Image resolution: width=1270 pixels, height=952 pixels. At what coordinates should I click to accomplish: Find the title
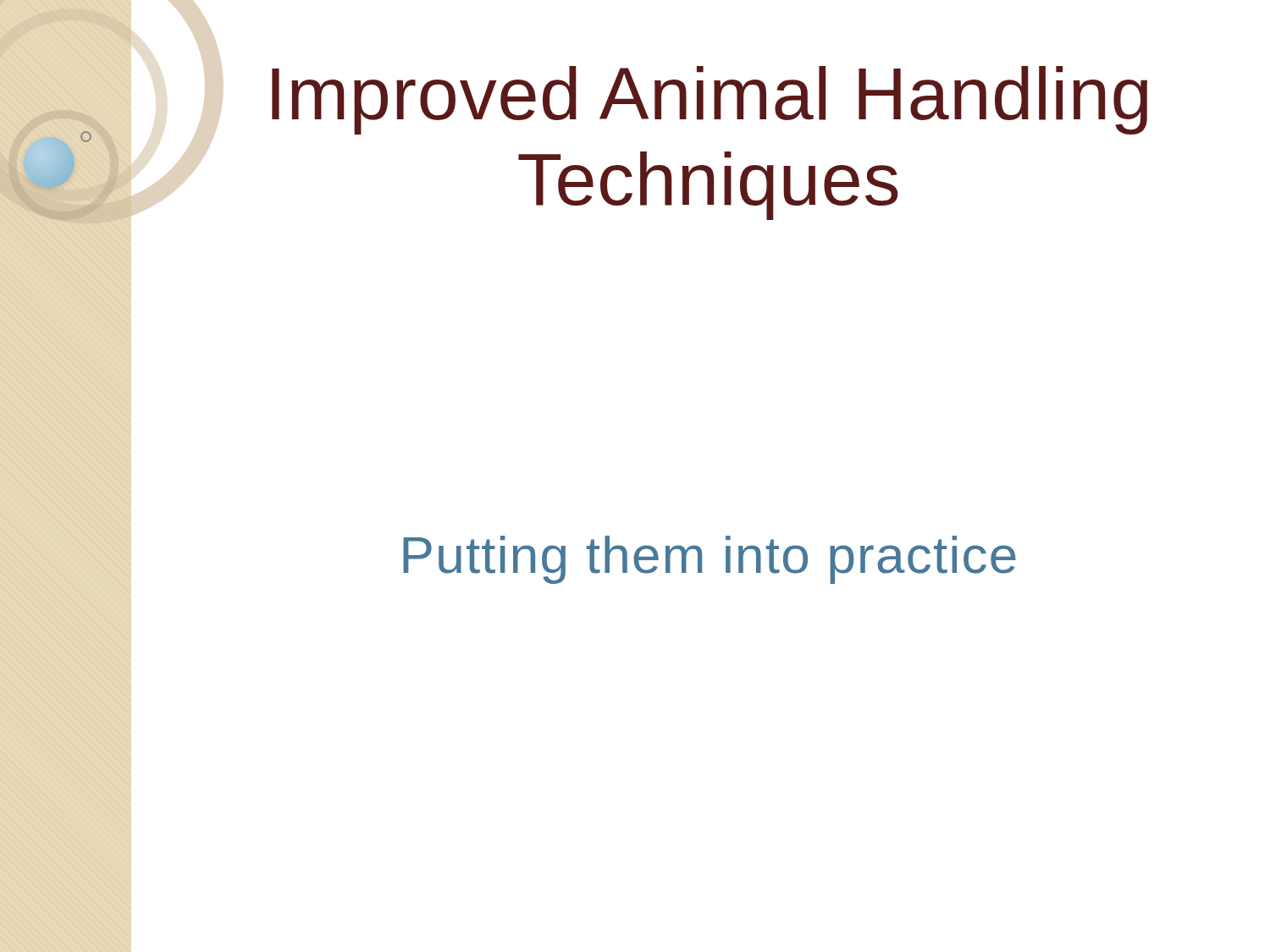pyautogui.click(x=709, y=136)
